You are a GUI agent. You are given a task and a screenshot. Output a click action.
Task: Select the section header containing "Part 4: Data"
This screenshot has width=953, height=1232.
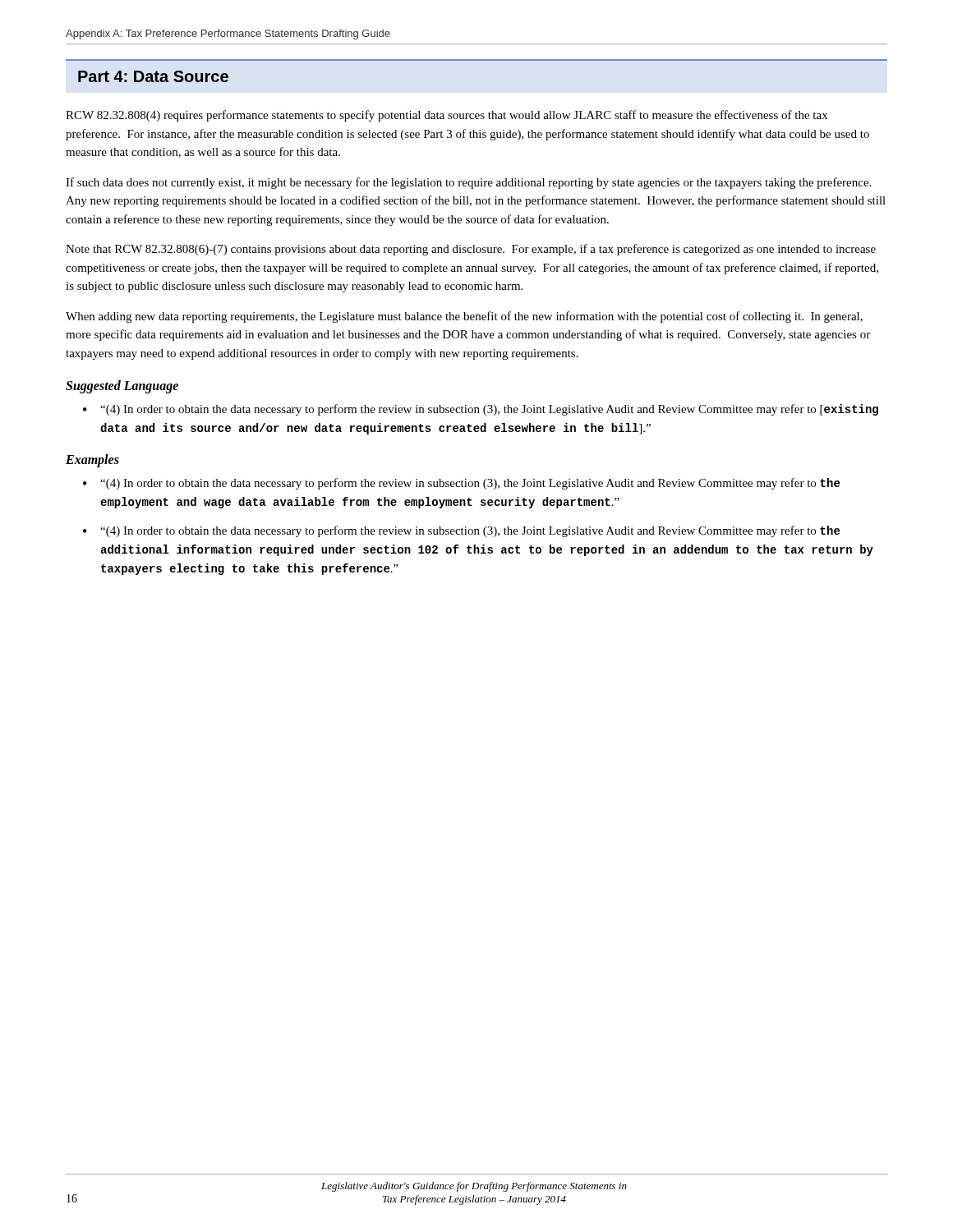coord(153,76)
